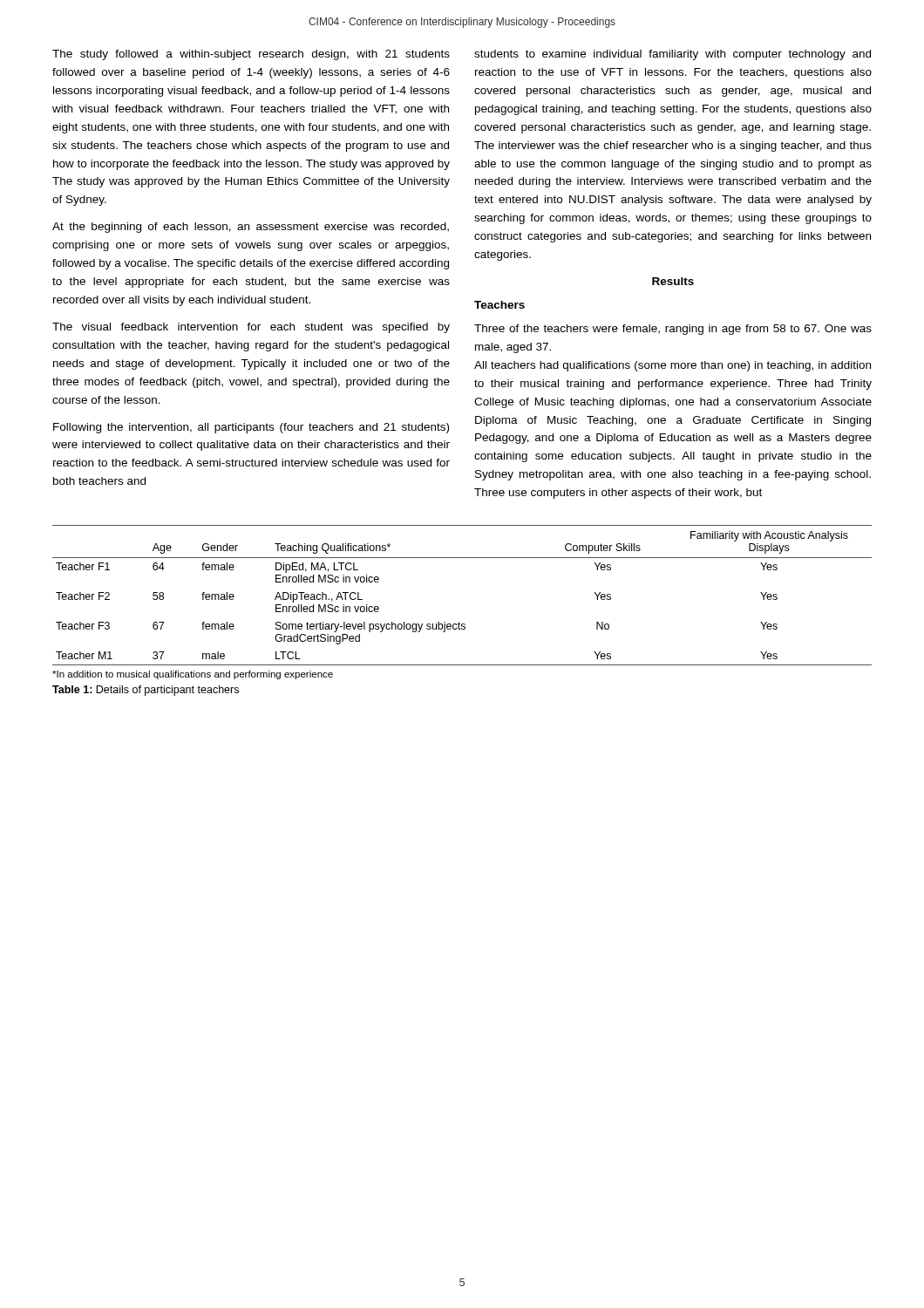Image resolution: width=924 pixels, height=1308 pixels.
Task: Find the table that mentions "Some tertiary-level psychology subjects GradCertSingPed"
Action: [462, 611]
